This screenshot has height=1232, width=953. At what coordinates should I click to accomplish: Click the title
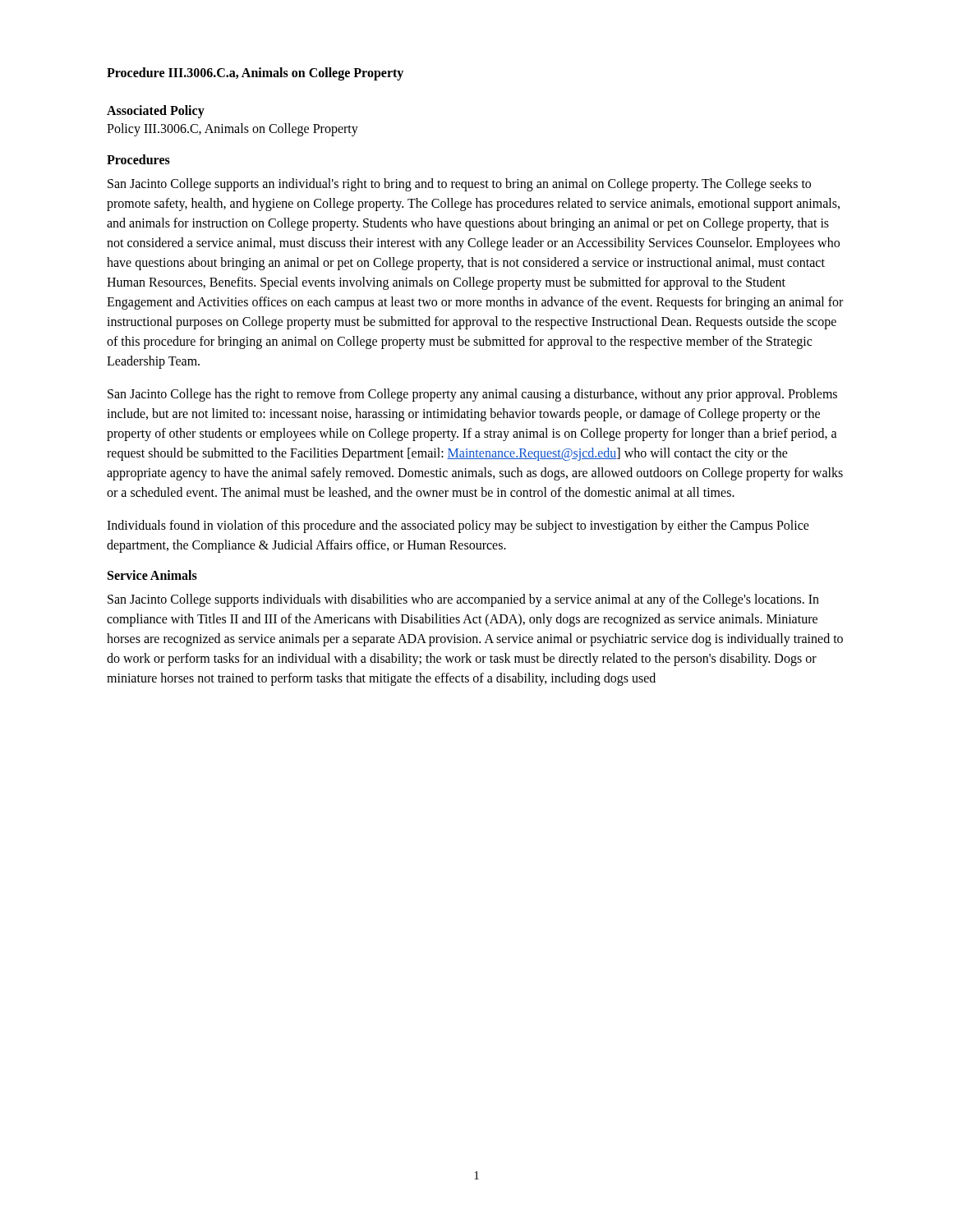[x=255, y=73]
